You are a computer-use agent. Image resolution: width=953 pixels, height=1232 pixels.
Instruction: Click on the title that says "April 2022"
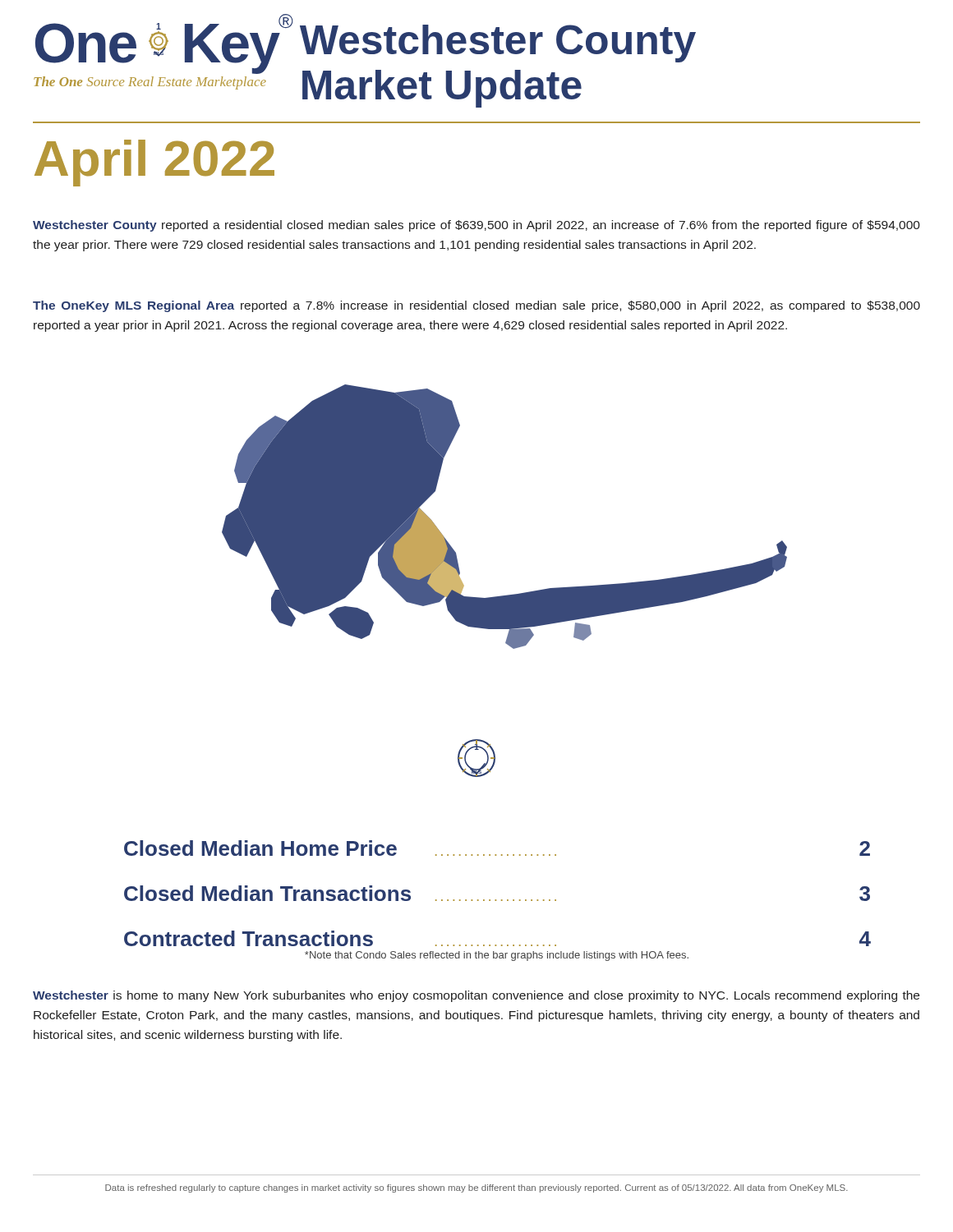tap(155, 158)
